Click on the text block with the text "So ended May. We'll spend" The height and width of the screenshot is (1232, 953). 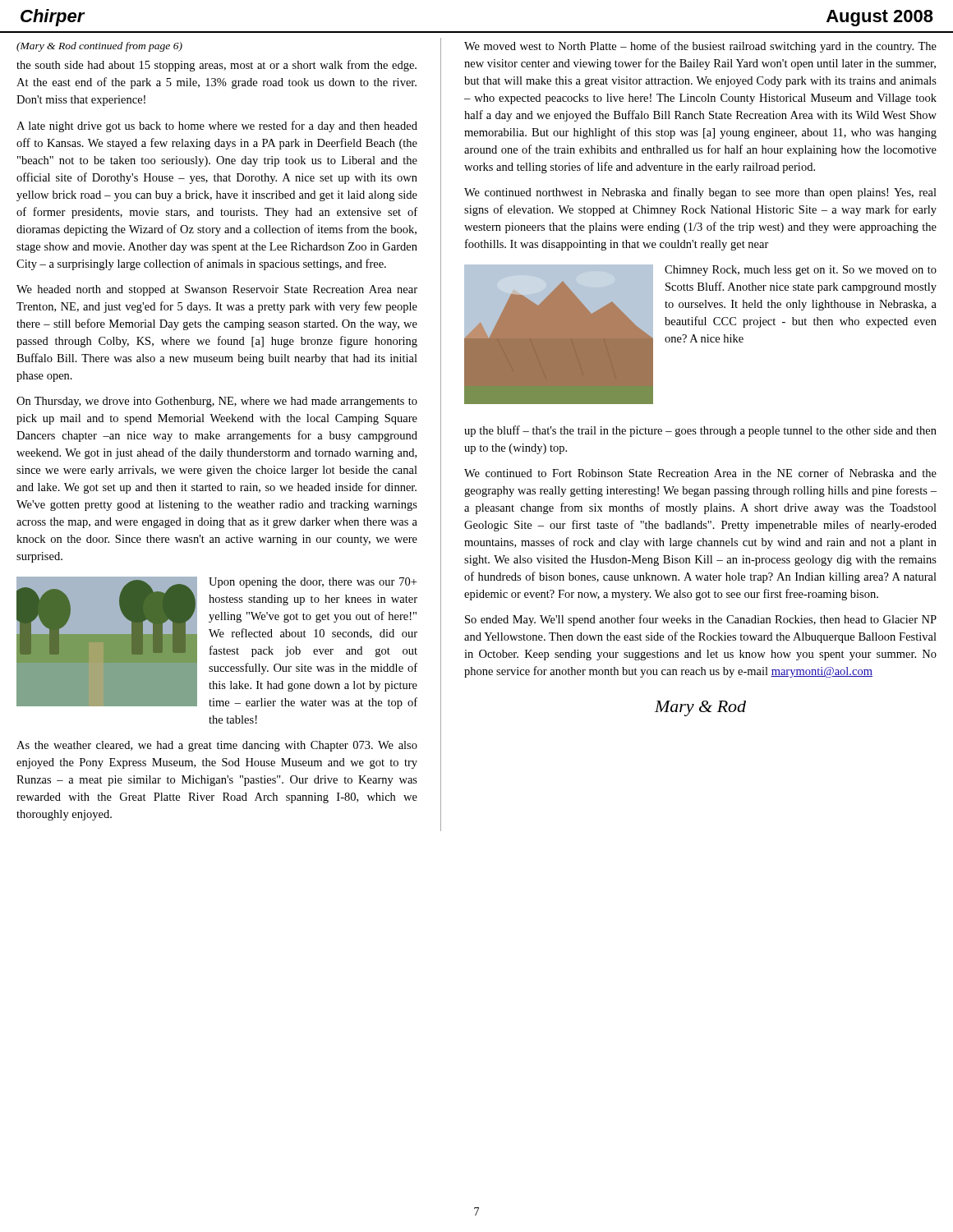(x=700, y=646)
